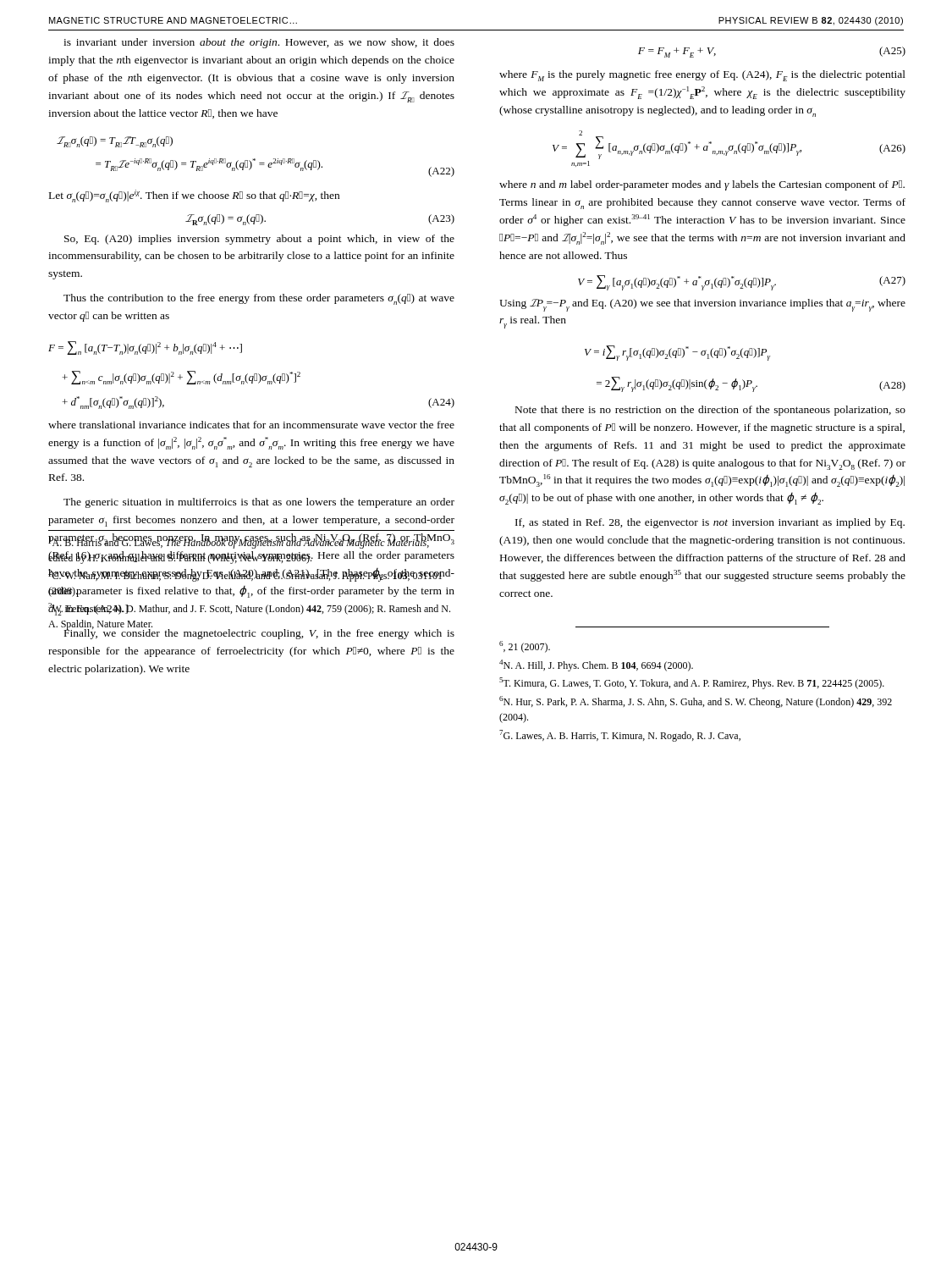Viewport: 952px width, 1270px height.
Task: Click on the region starting "Note that there is no"
Action: click(x=702, y=502)
